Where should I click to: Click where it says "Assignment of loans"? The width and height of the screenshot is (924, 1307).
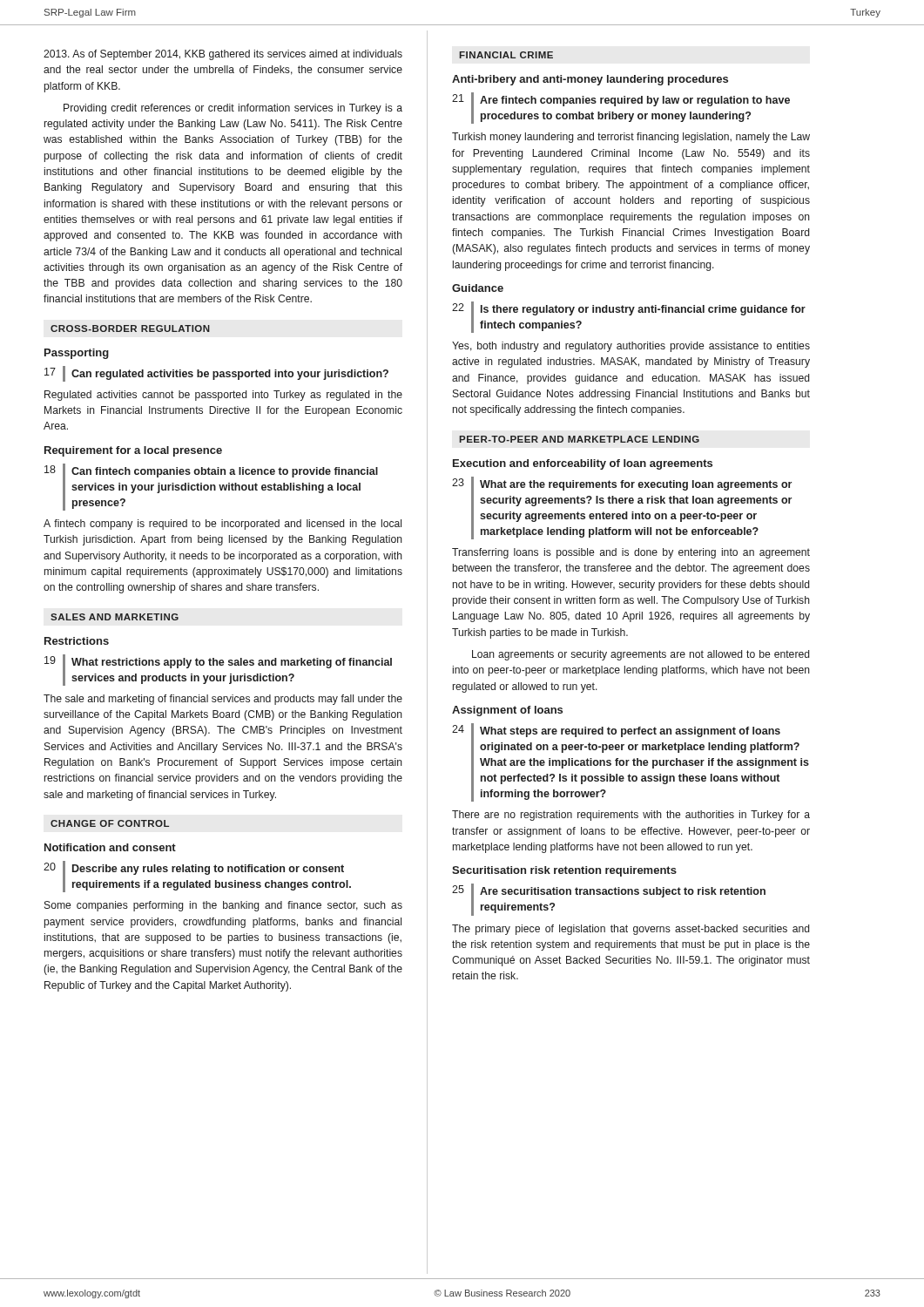(508, 710)
